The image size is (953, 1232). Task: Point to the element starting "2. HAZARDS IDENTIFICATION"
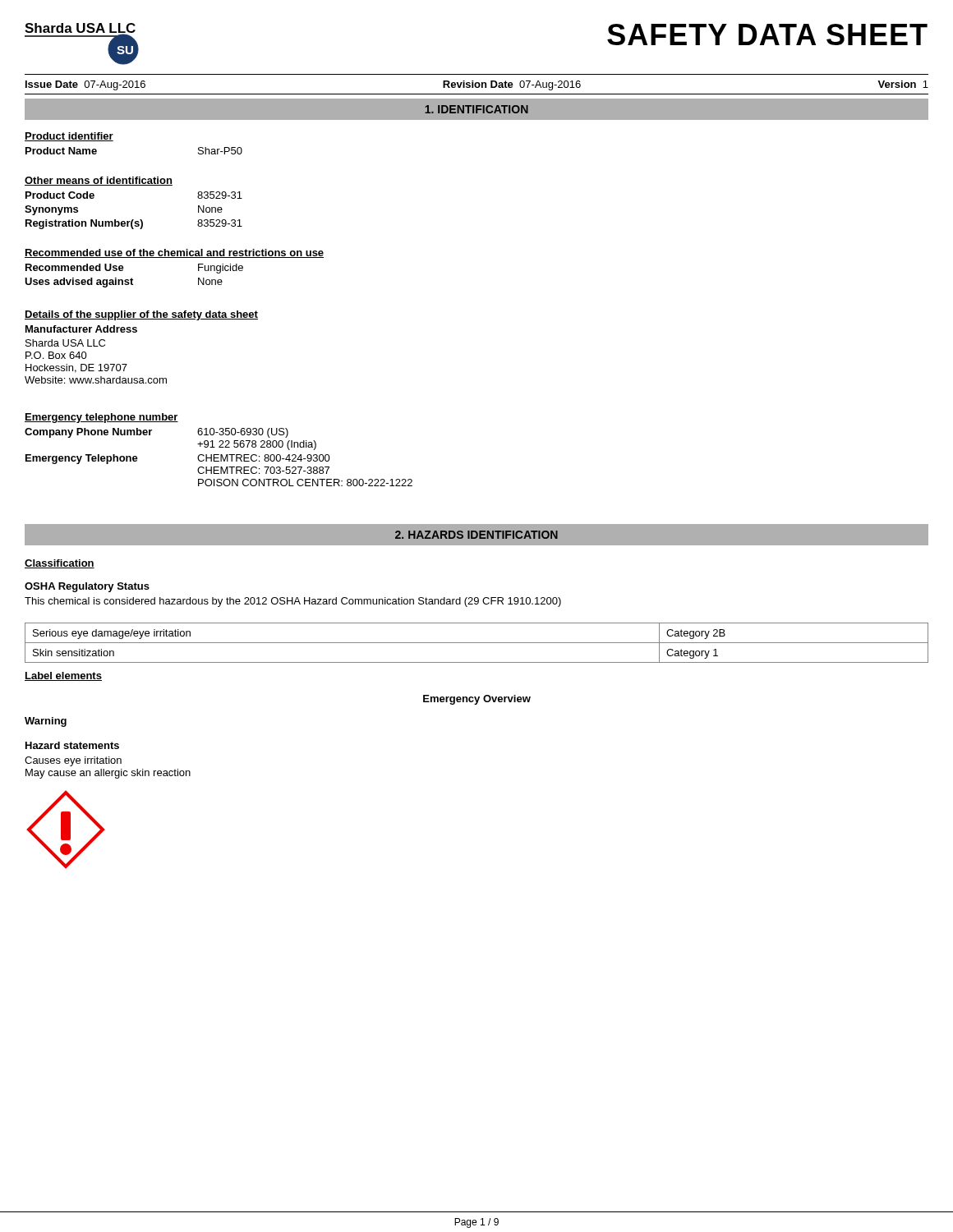[x=476, y=535]
